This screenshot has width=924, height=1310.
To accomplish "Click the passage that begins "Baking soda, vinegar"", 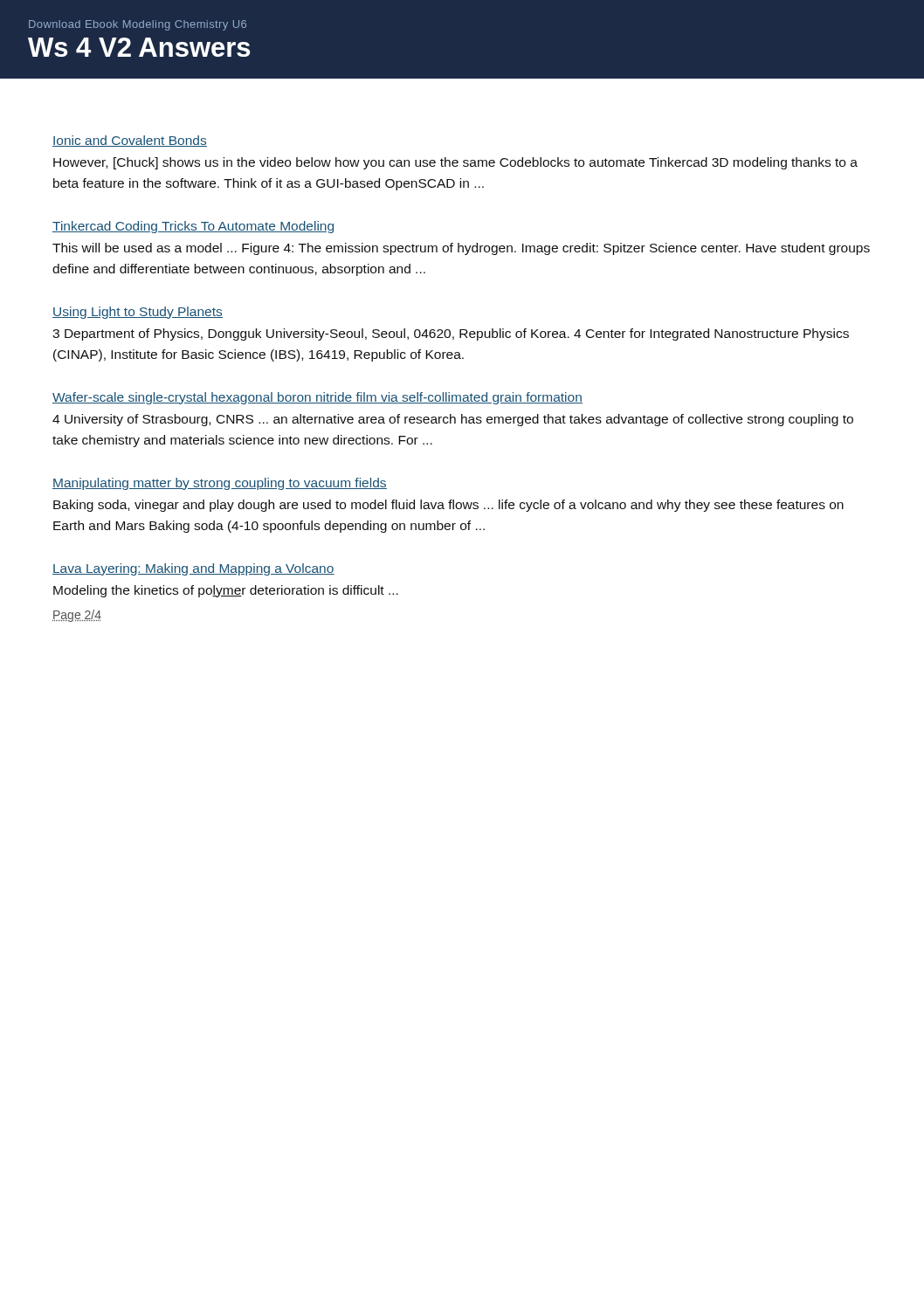I will (x=448, y=515).
